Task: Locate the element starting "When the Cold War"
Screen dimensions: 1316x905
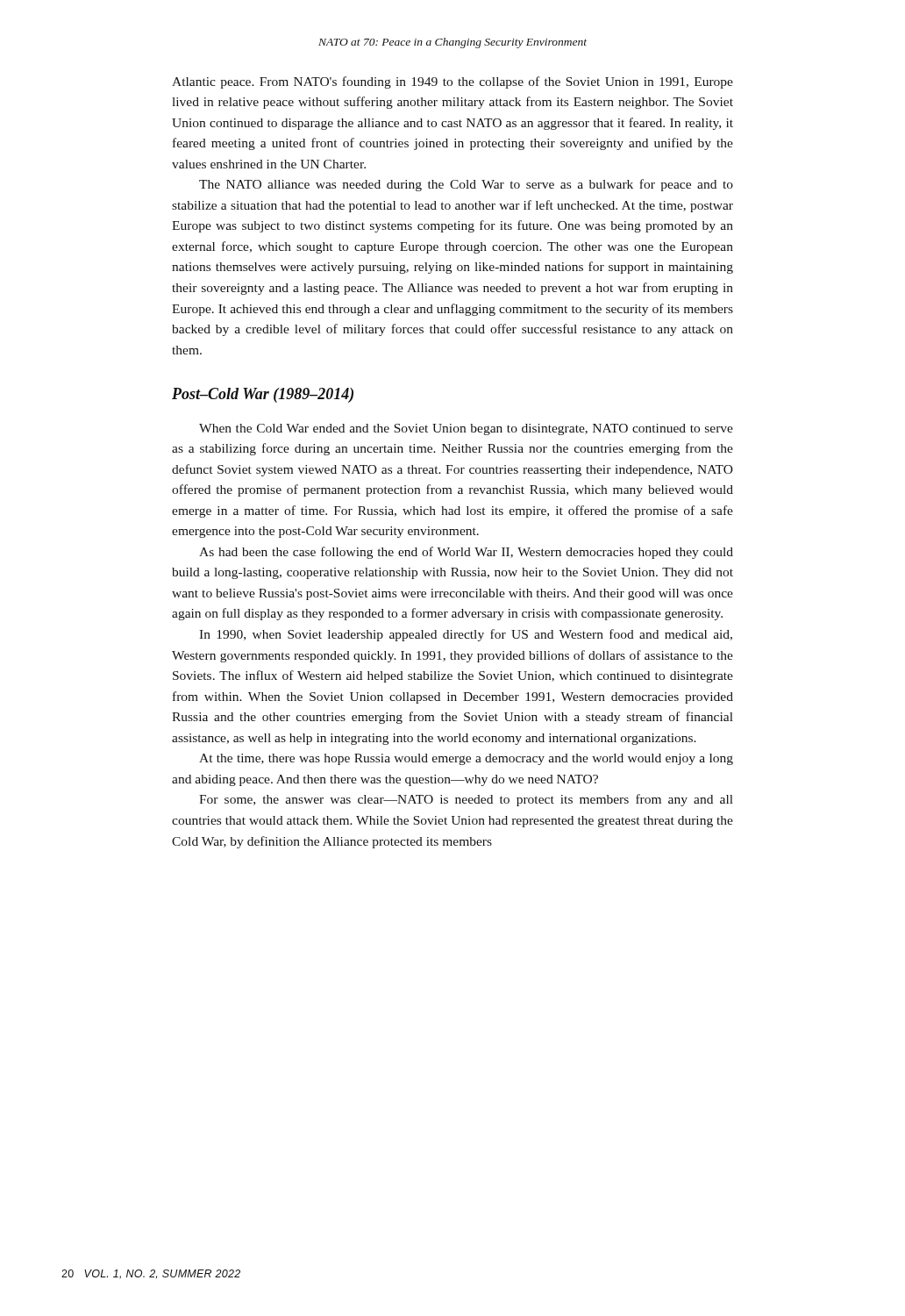Action: click(x=452, y=634)
